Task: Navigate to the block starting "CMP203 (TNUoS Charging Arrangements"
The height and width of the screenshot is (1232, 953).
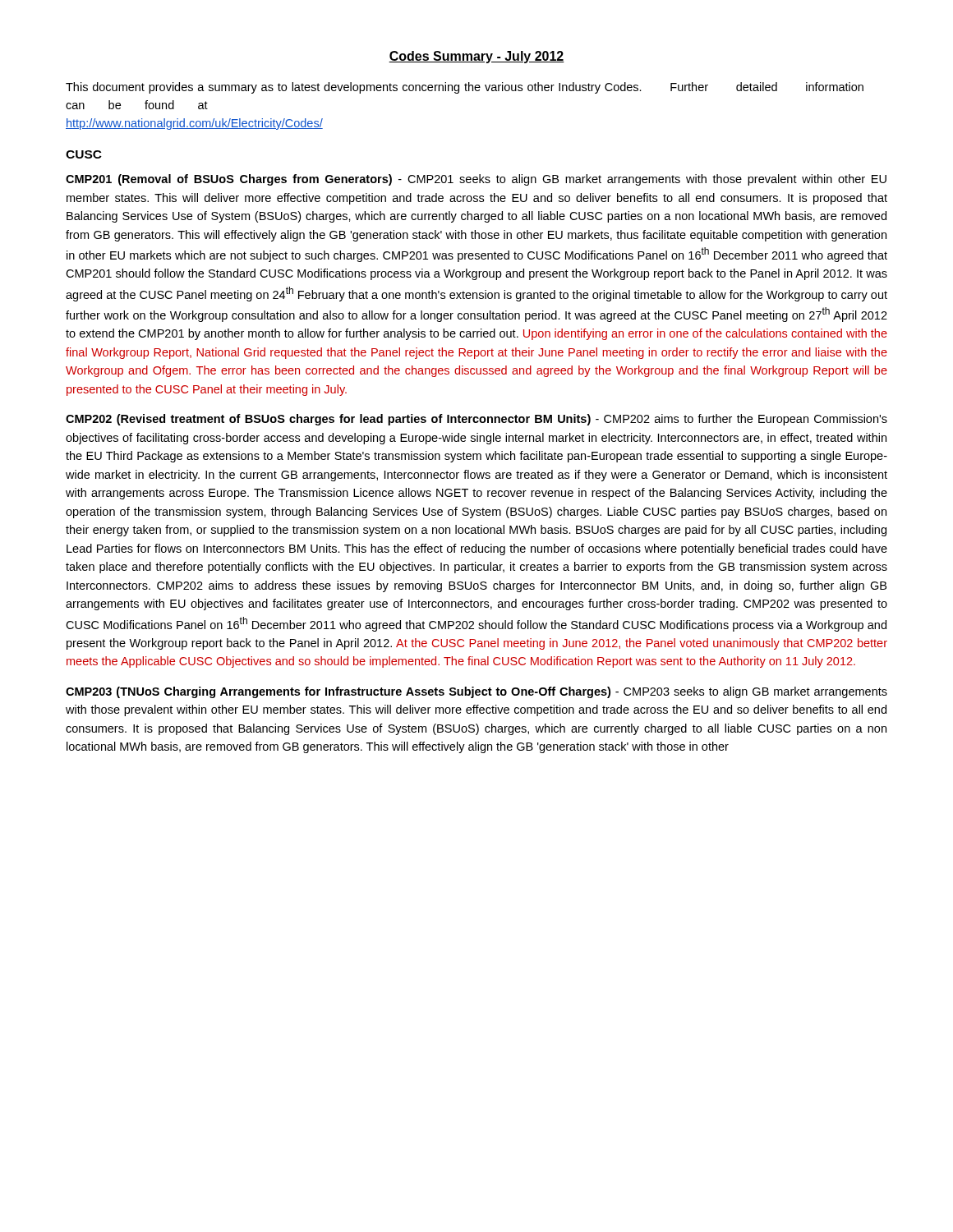Action: click(x=476, y=719)
